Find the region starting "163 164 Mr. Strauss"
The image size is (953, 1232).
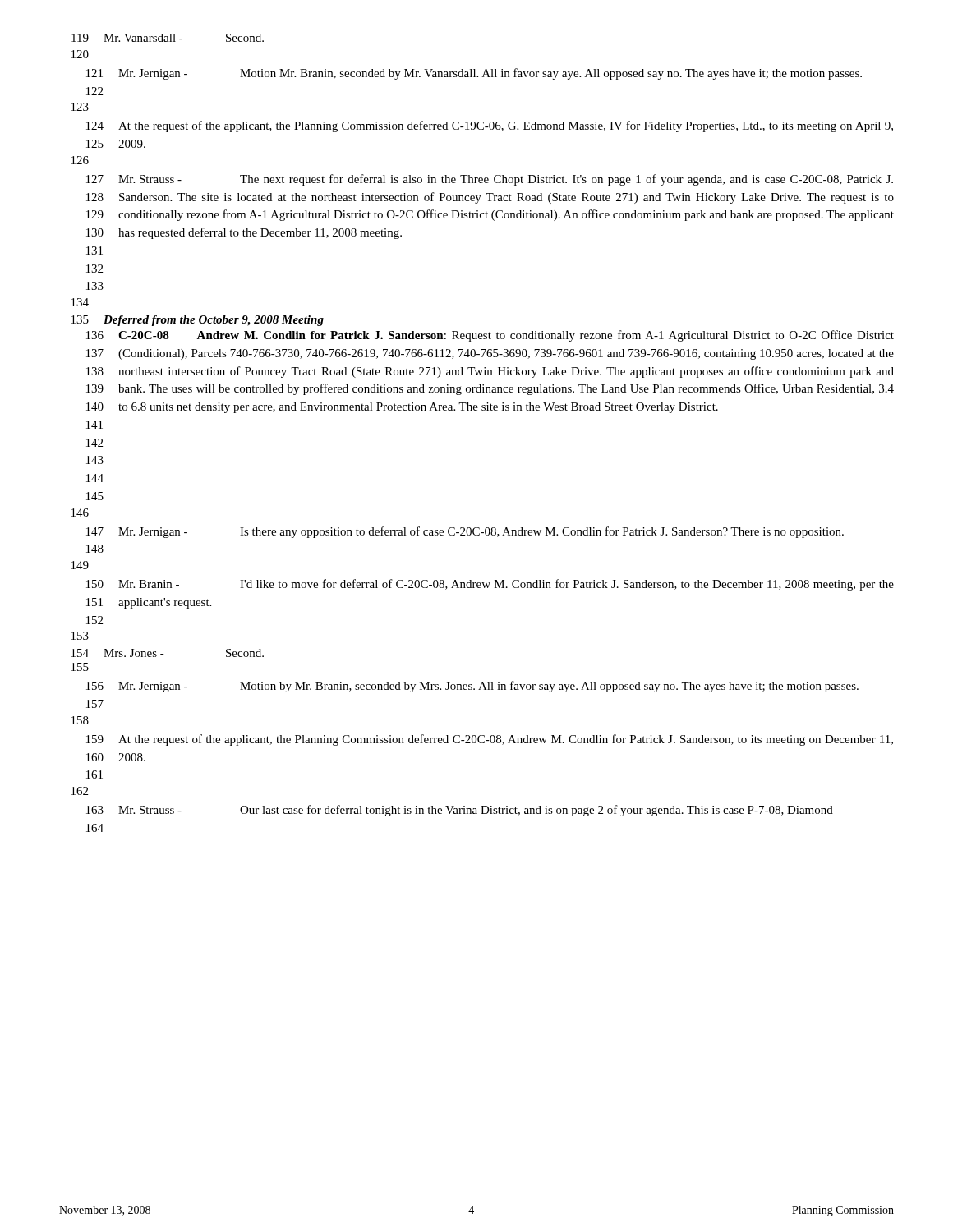coord(476,820)
